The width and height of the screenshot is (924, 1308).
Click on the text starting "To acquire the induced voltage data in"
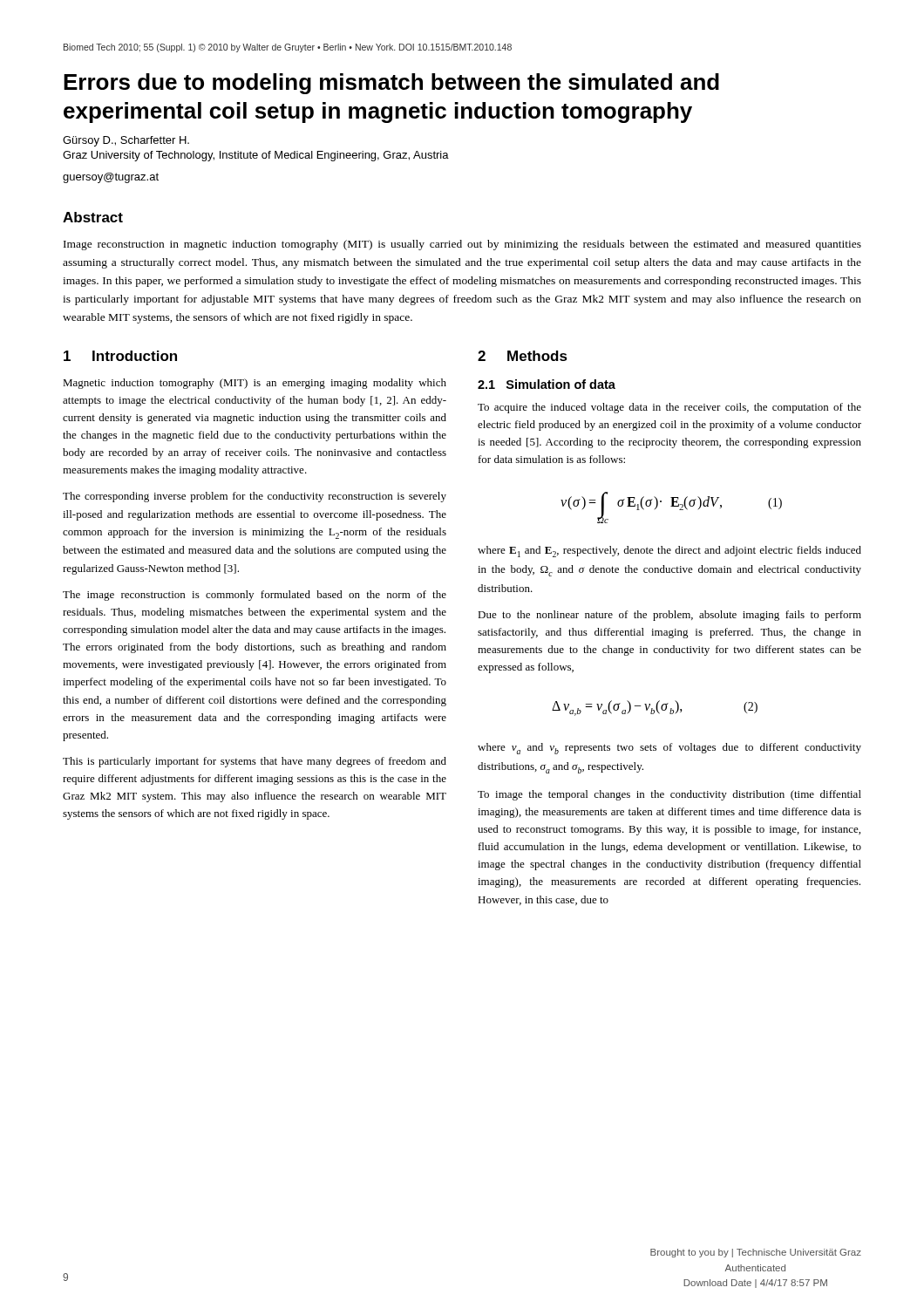[669, 433]
